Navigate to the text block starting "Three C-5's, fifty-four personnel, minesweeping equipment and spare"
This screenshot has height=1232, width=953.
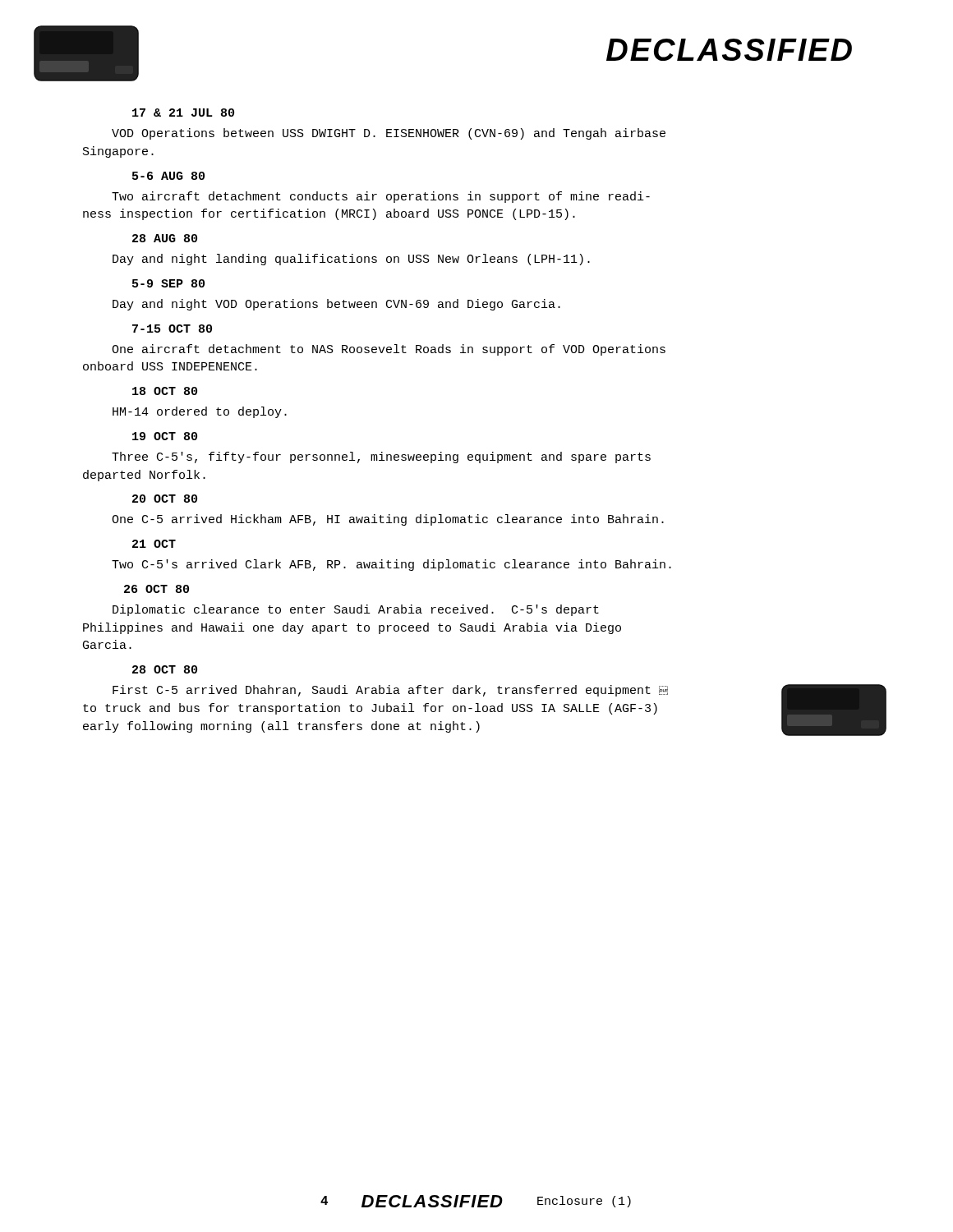(367, 467)
